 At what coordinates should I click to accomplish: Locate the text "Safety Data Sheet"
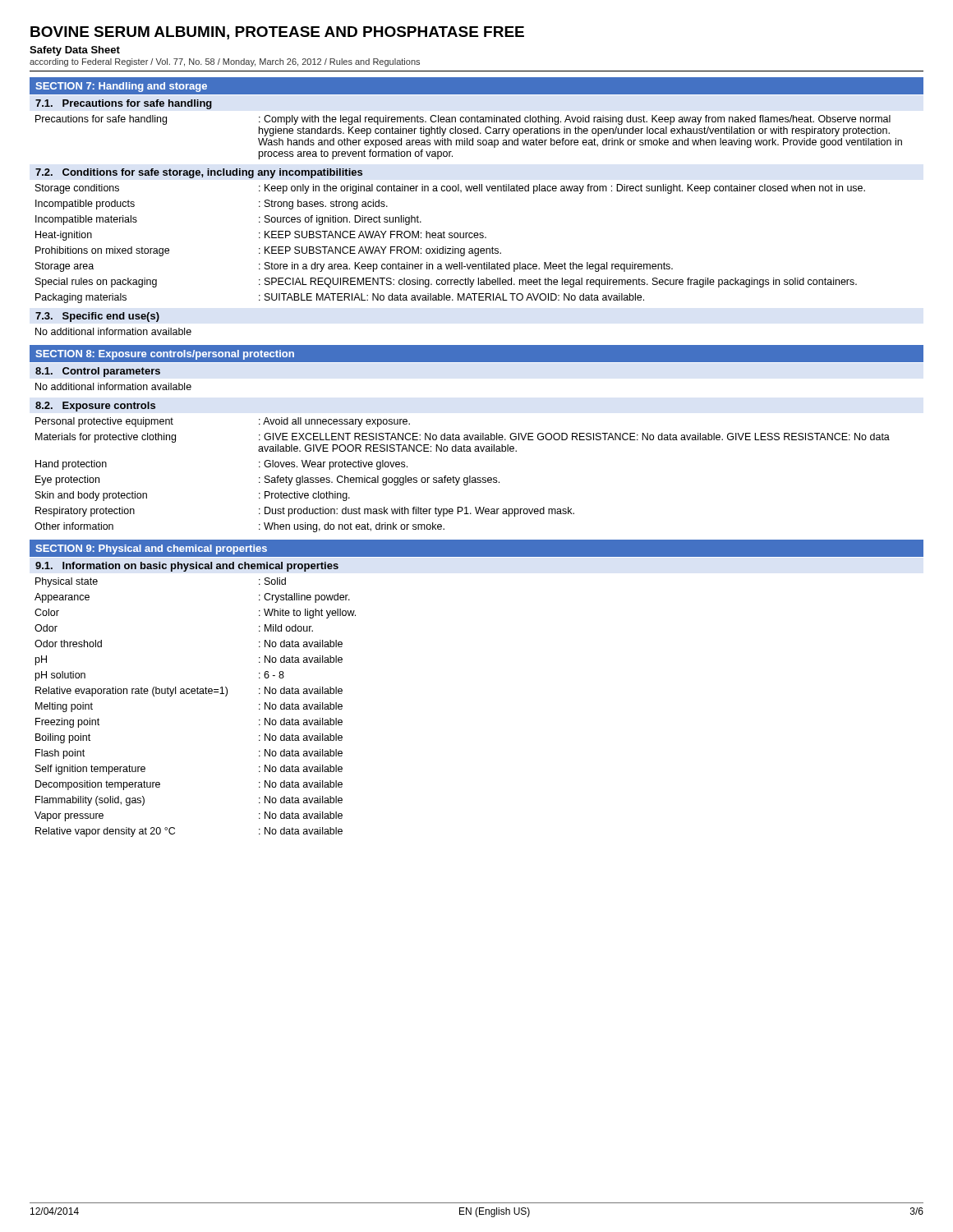coord(75,50)
